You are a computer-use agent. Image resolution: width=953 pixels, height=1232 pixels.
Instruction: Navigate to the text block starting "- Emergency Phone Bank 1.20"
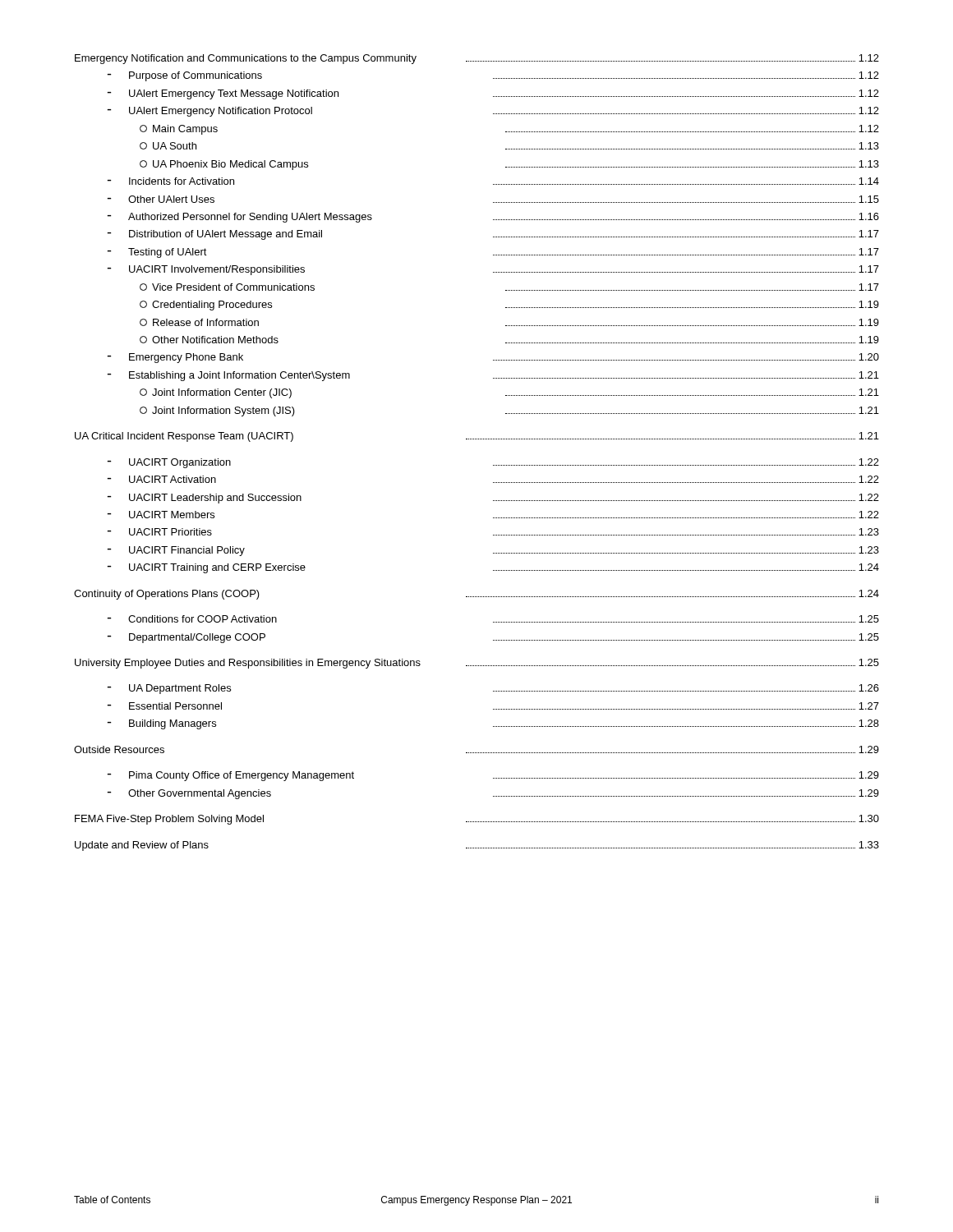(x=493, y=357)
